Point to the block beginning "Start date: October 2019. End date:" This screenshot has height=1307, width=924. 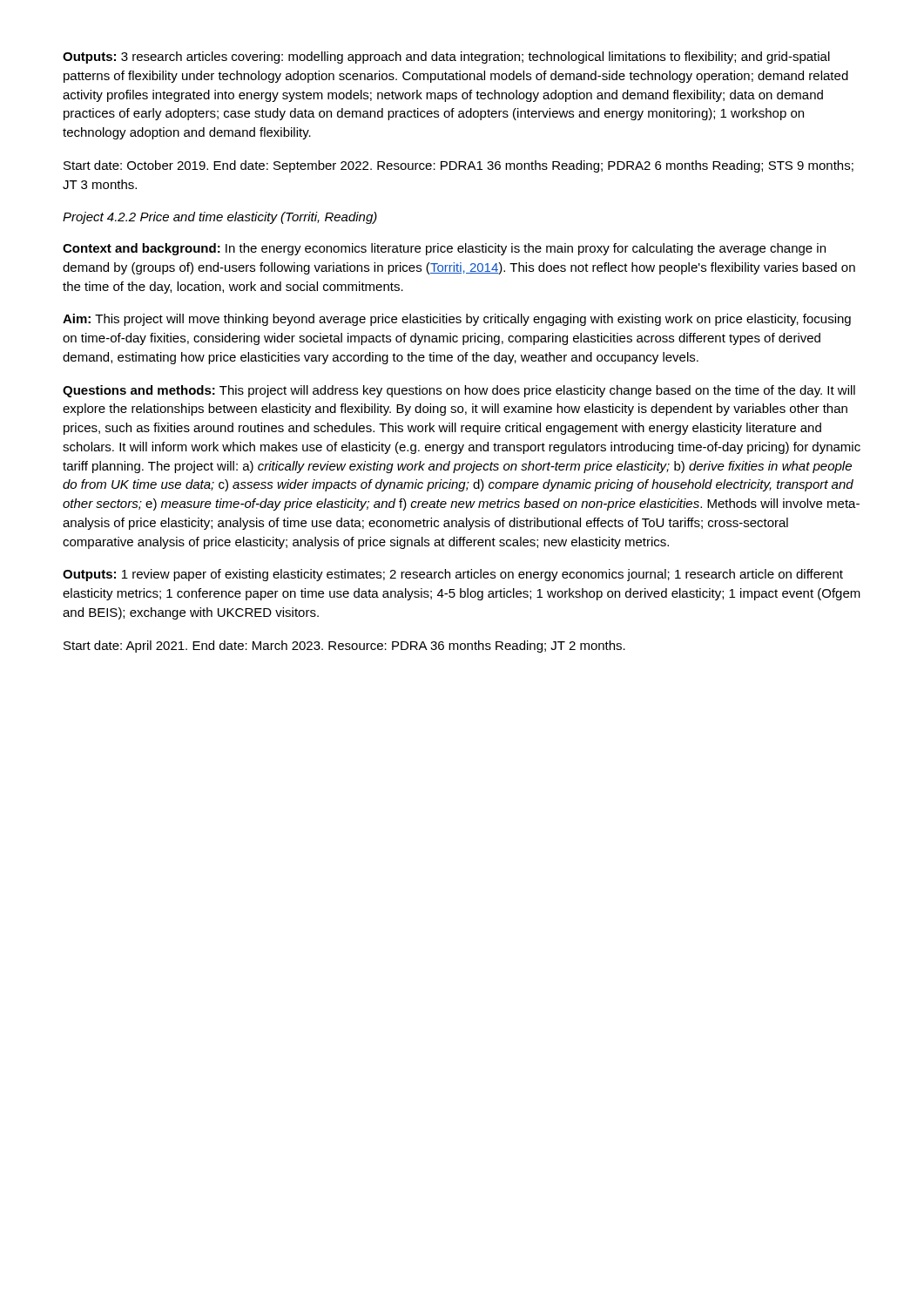(462, 175)
